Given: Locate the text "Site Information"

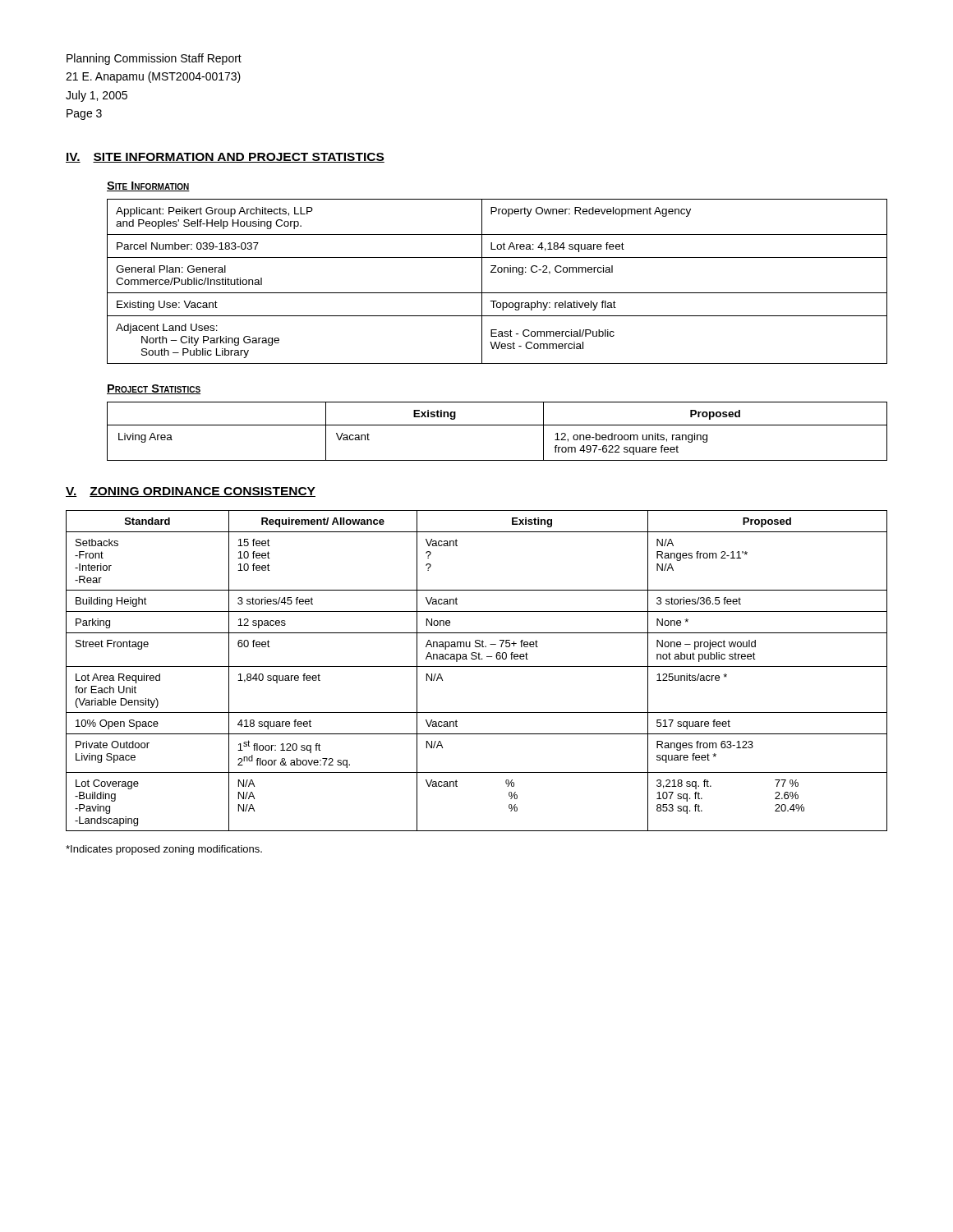Looking at the screenshot, I should coord(148,185).
